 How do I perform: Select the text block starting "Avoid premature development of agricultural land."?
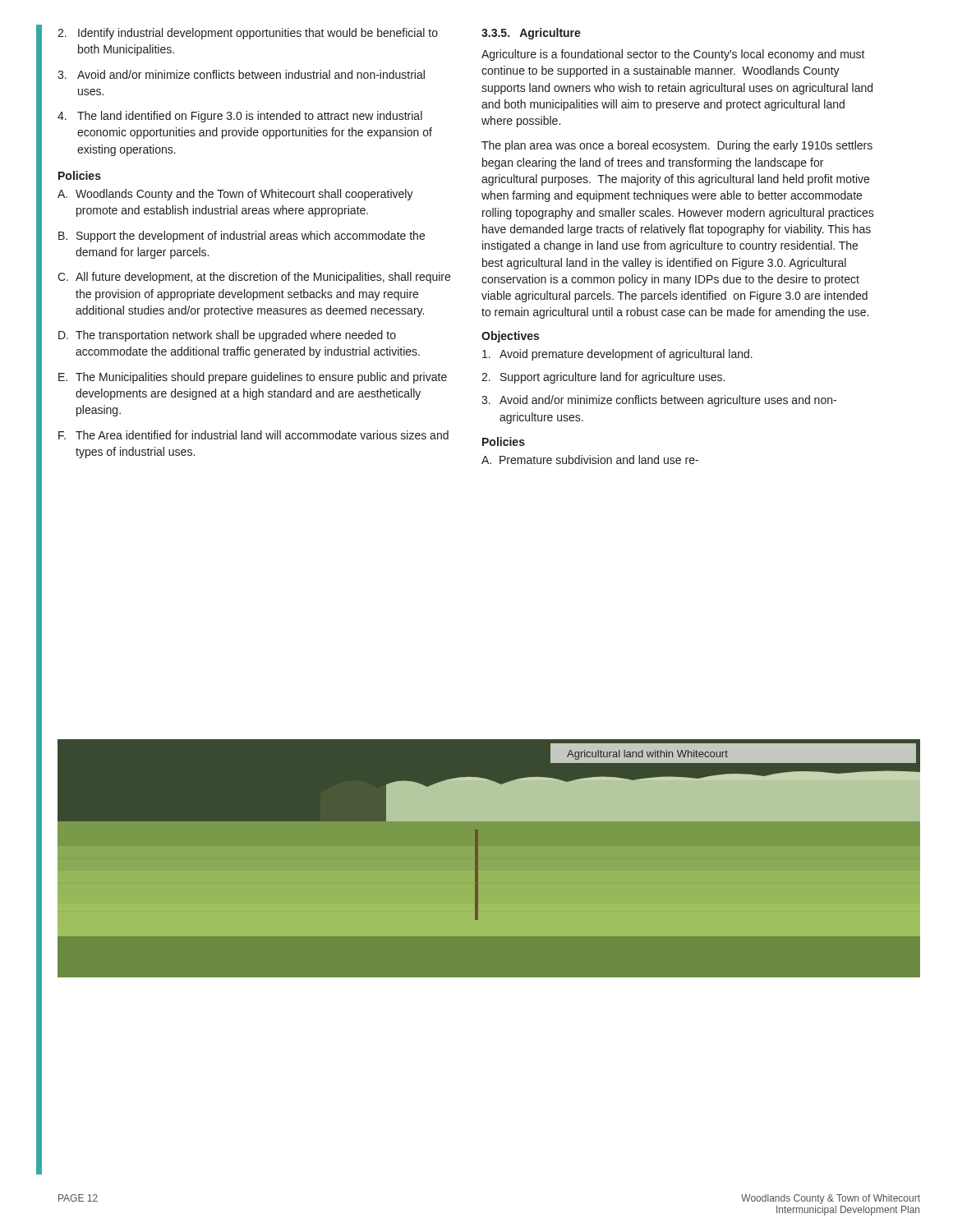coord(617,354)
